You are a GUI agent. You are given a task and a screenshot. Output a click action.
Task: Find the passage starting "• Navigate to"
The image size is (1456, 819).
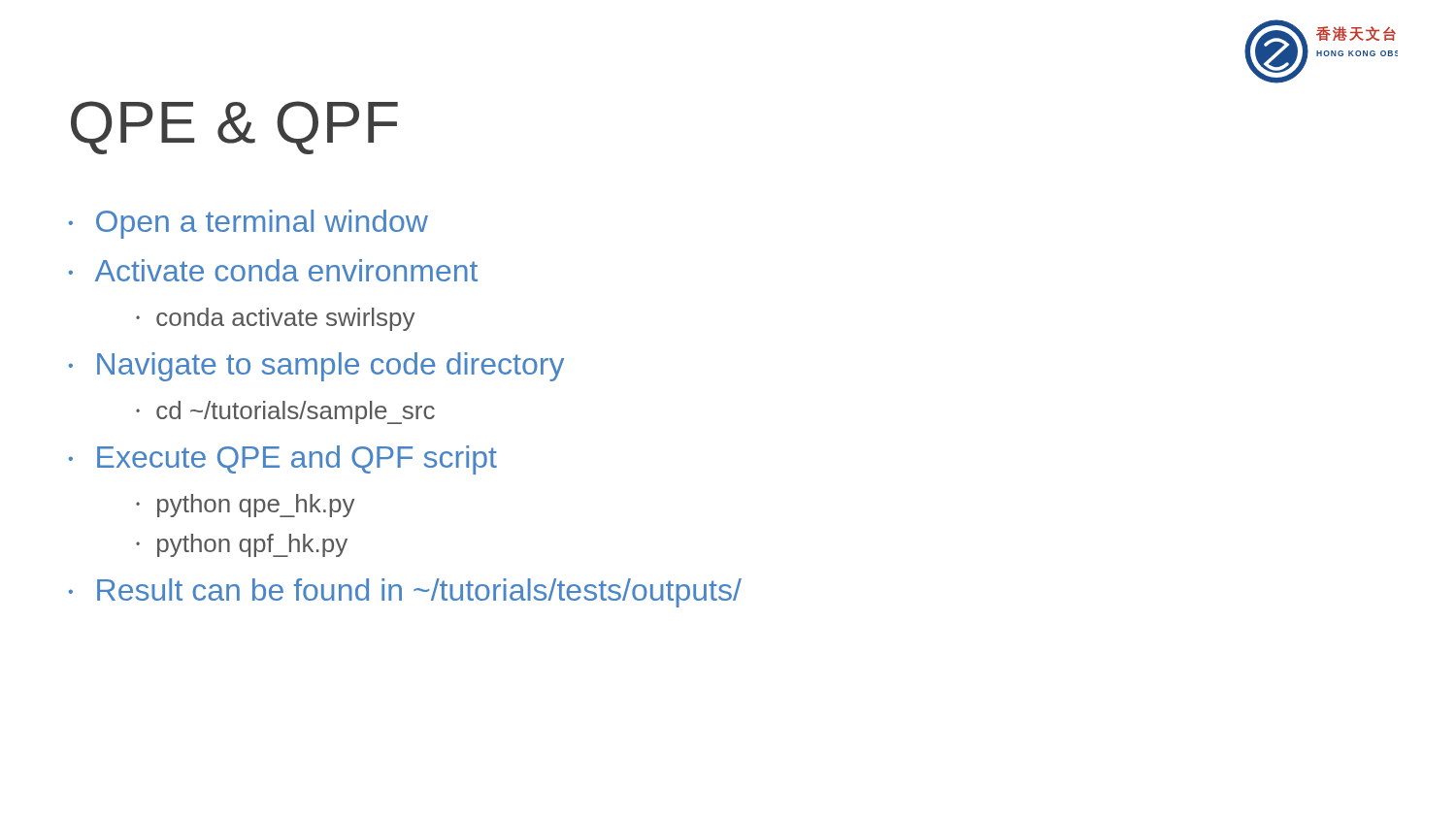(x=316, y=364)
